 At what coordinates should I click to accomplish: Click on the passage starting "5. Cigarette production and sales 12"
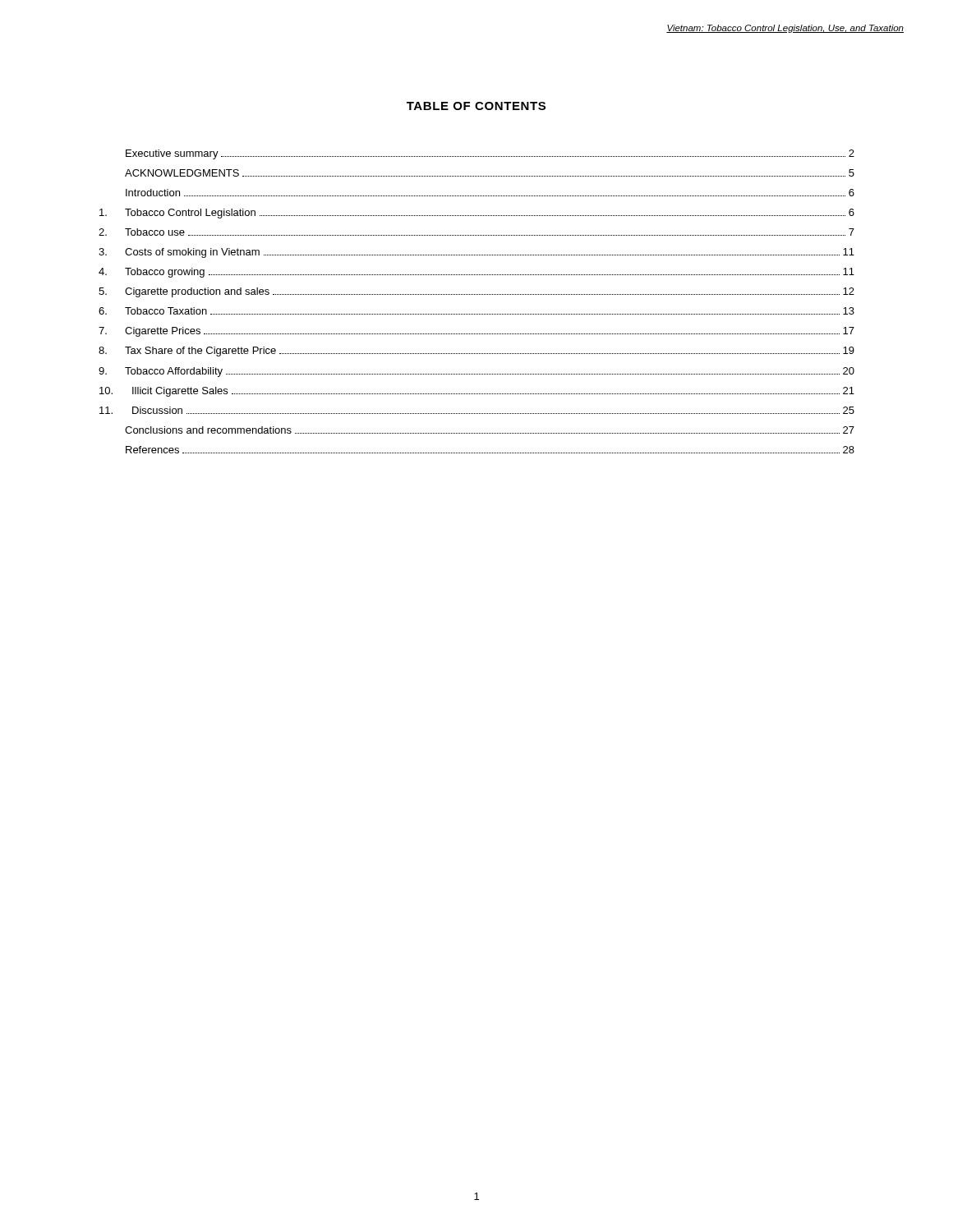476,292
